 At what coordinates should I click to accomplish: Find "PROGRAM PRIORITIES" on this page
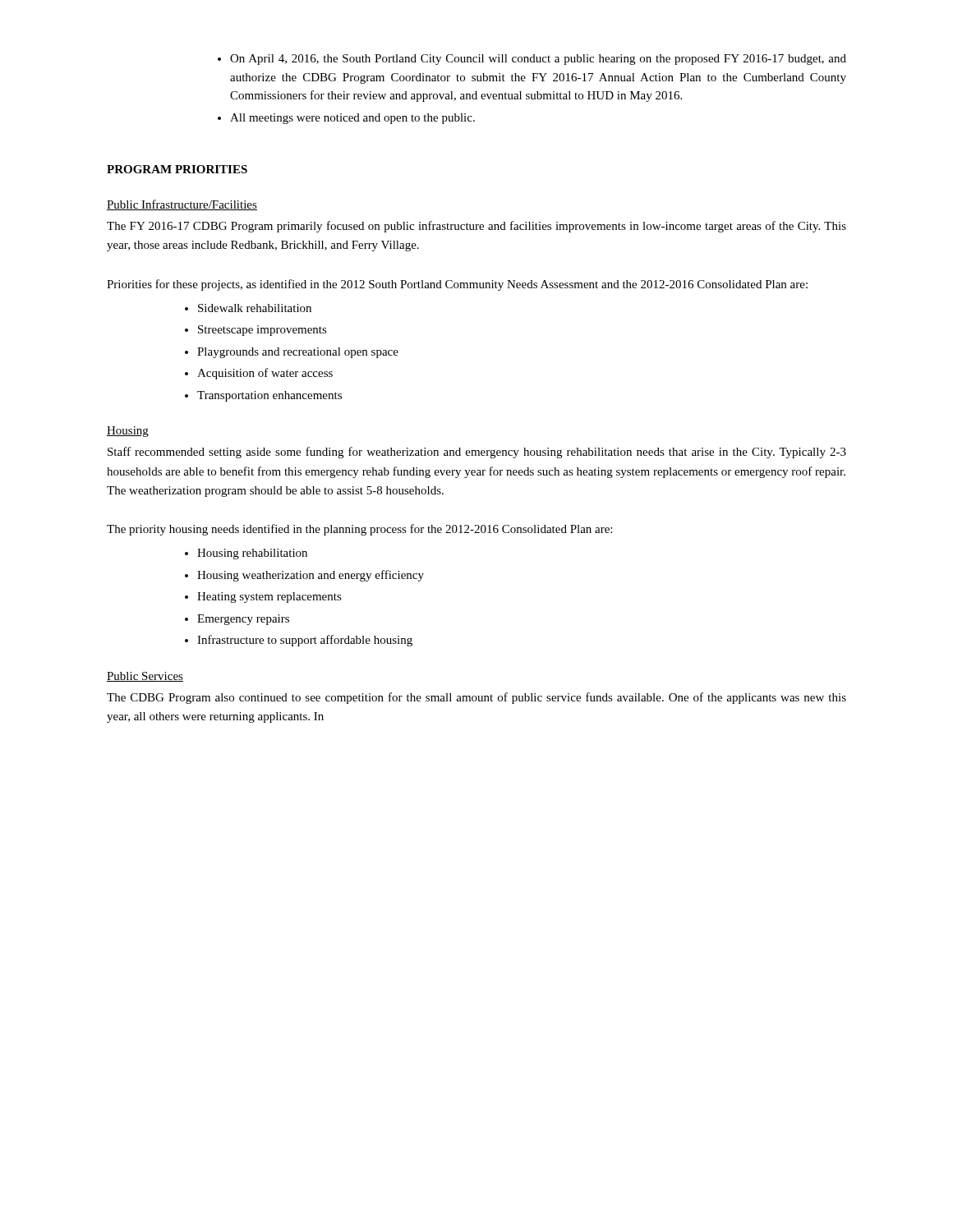pos(177,169)
